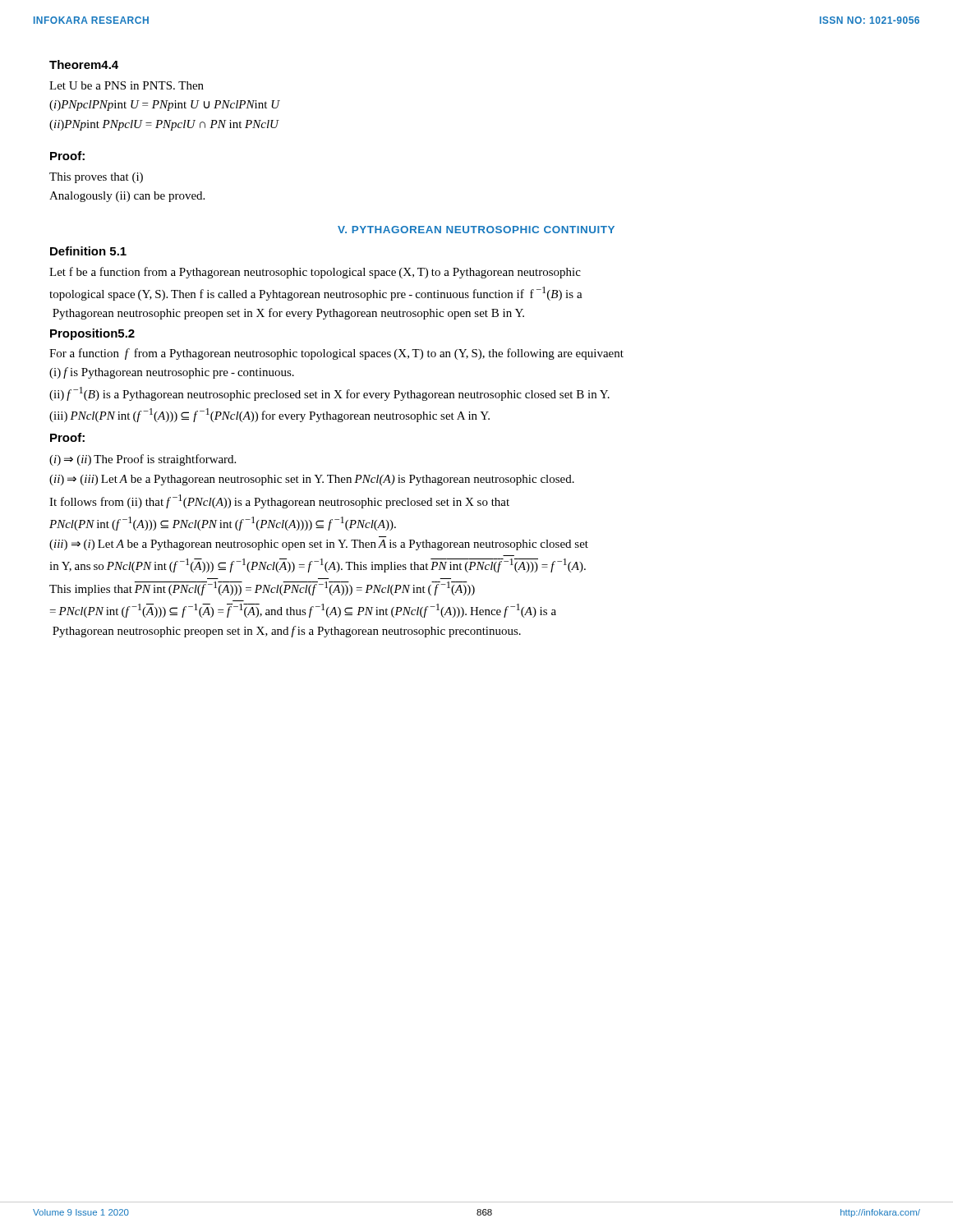Image resolution: width=953 pixels, height=1232 pixels.
Task: Navigate to the text block starting "Let U be a PNS in PNTS."
Action: [x=164, y=105]
